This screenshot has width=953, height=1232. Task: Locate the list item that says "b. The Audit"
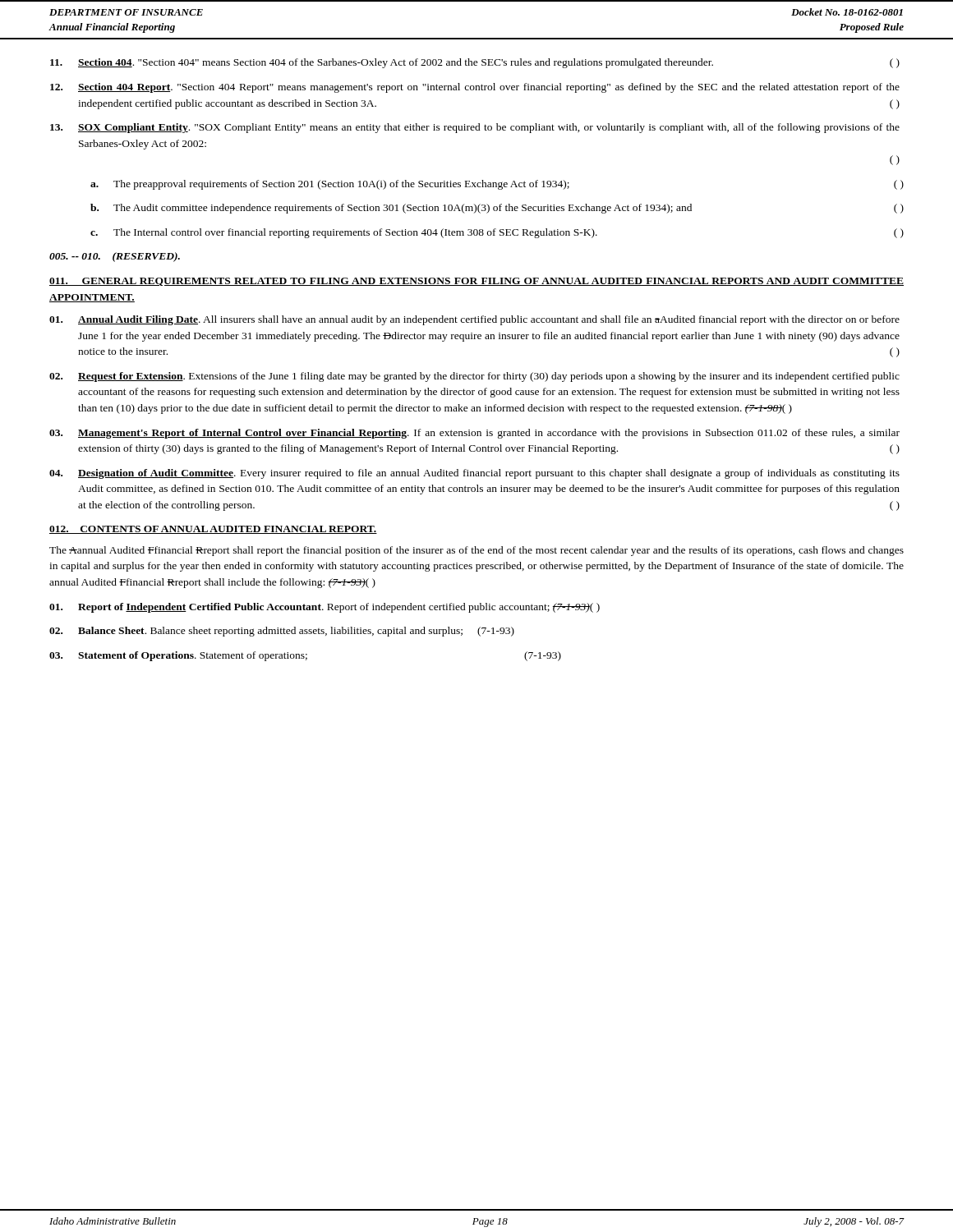pos(497,208)
